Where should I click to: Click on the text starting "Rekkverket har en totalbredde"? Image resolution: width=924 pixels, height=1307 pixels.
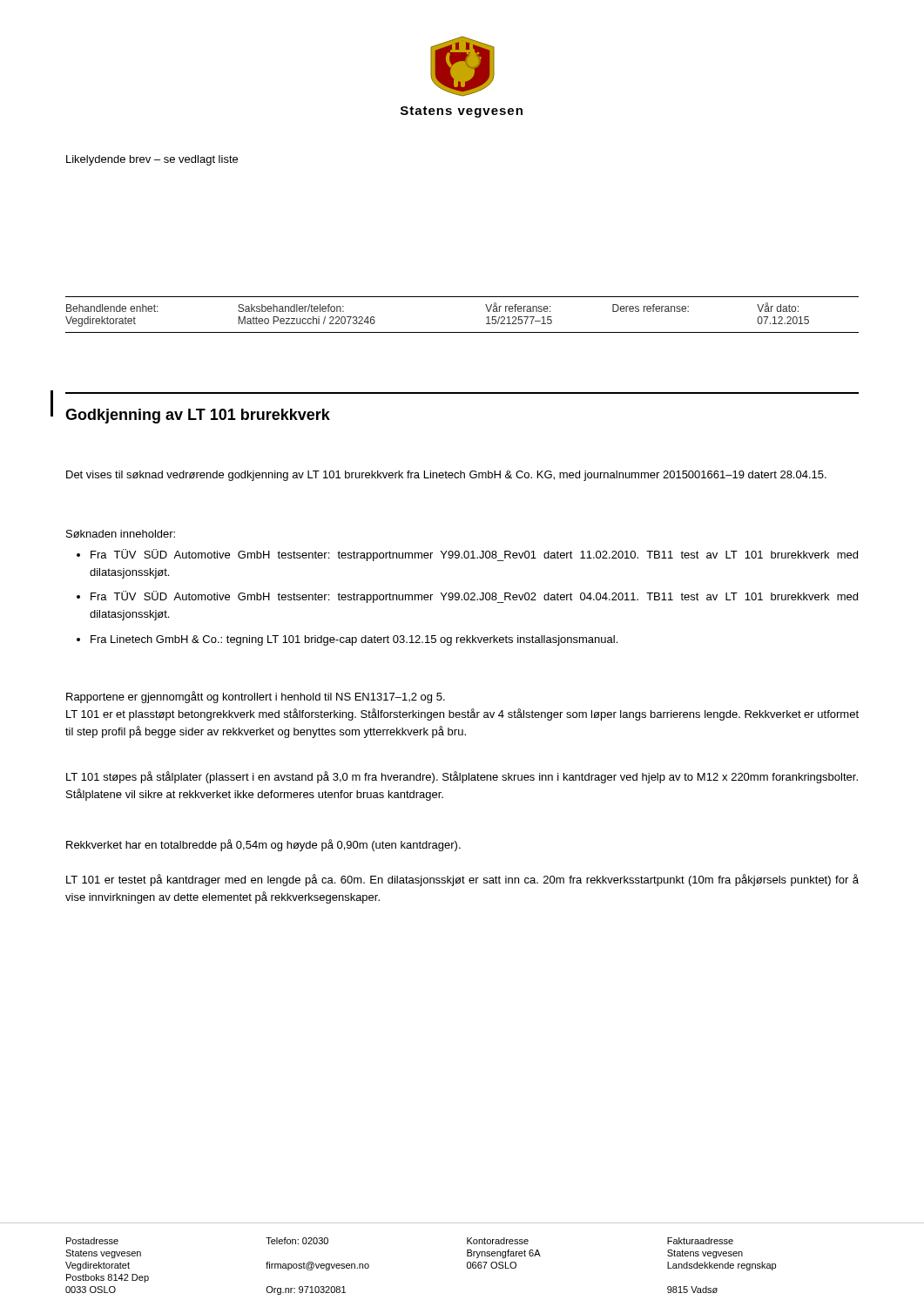click(x=263, y=845)
